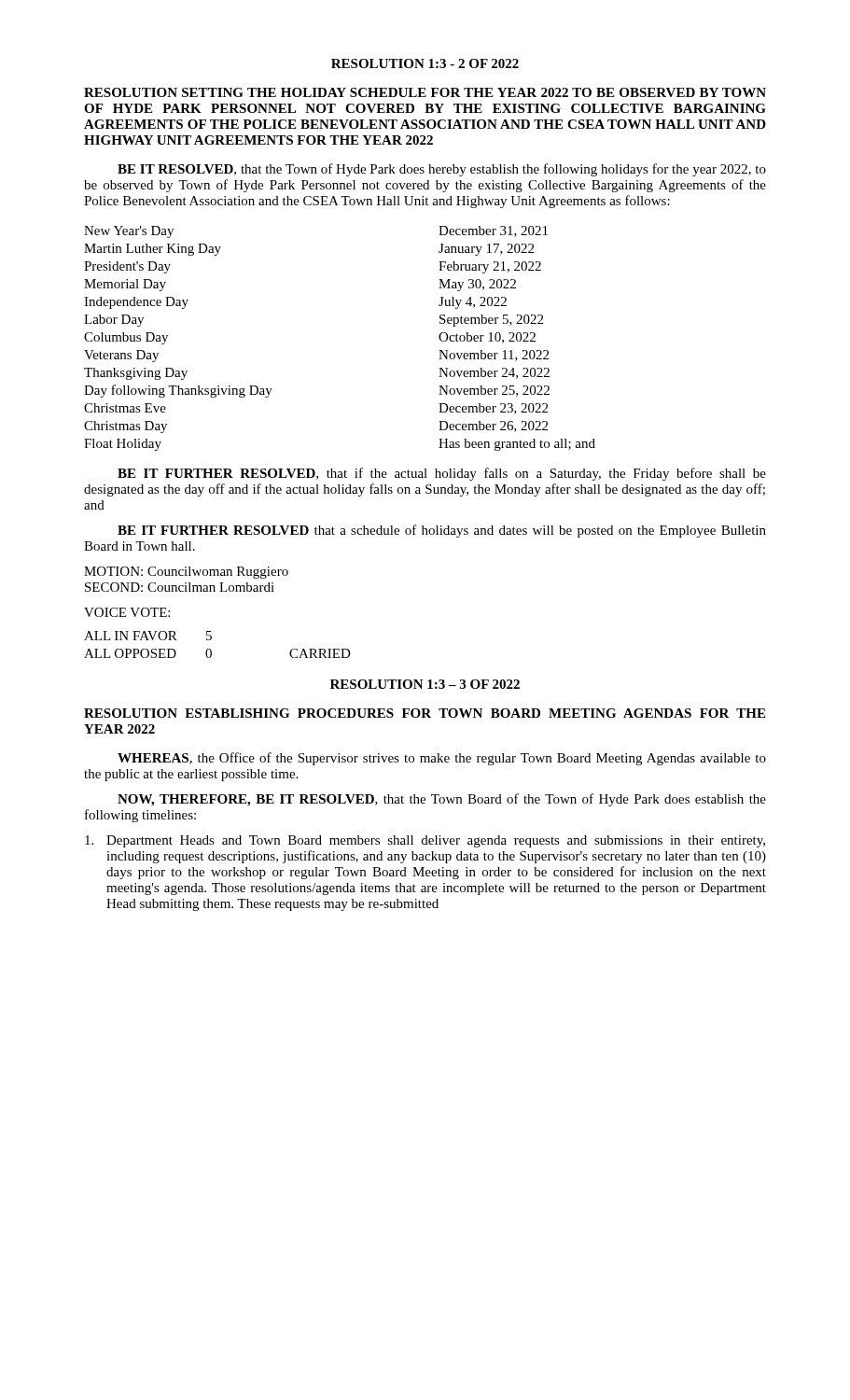
Task: Find the region starting "BE IT FURTHER RESOLVED, that if"
Action: [x=425, y=490]
